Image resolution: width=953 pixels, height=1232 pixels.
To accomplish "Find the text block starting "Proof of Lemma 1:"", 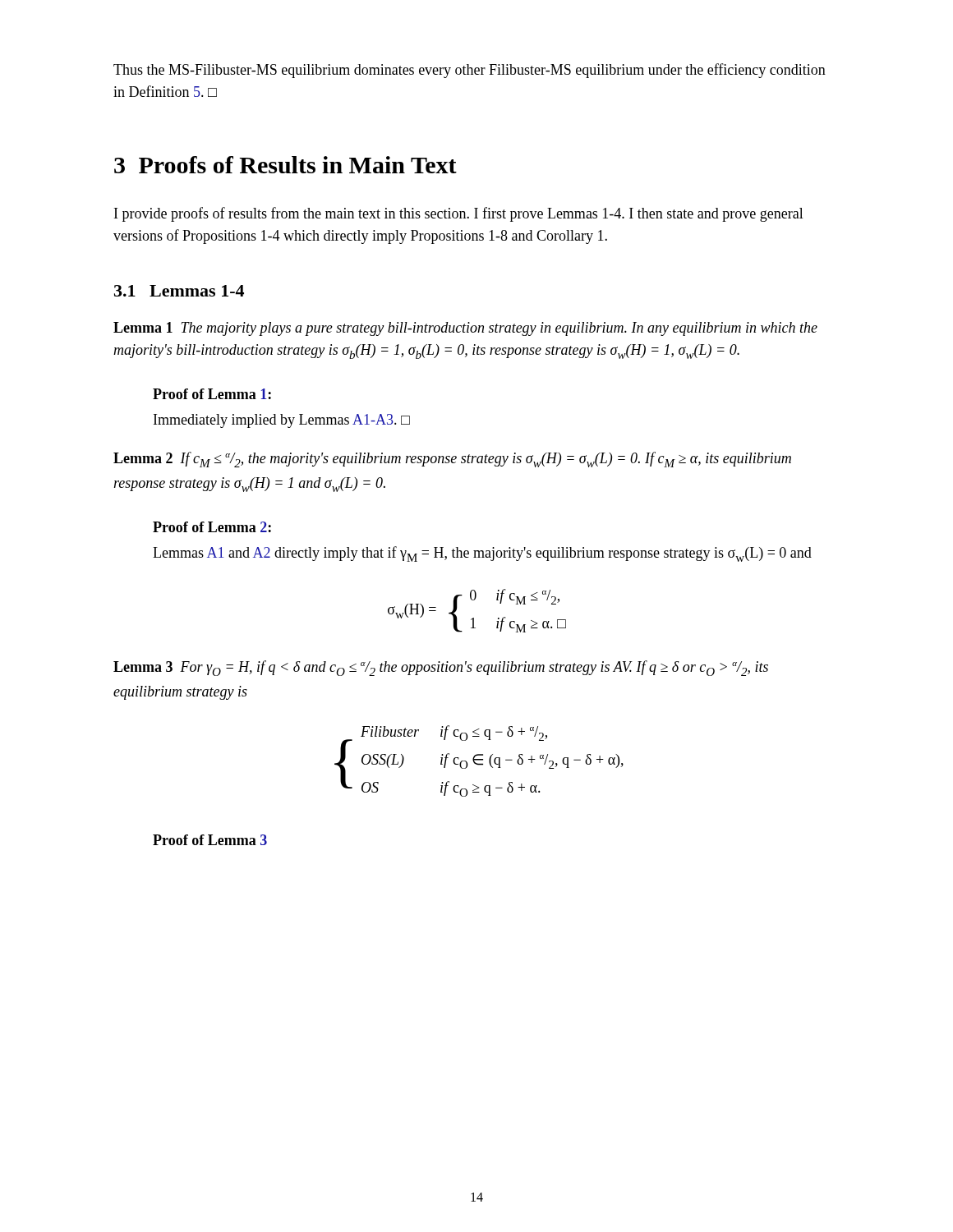I will [212, 394].
